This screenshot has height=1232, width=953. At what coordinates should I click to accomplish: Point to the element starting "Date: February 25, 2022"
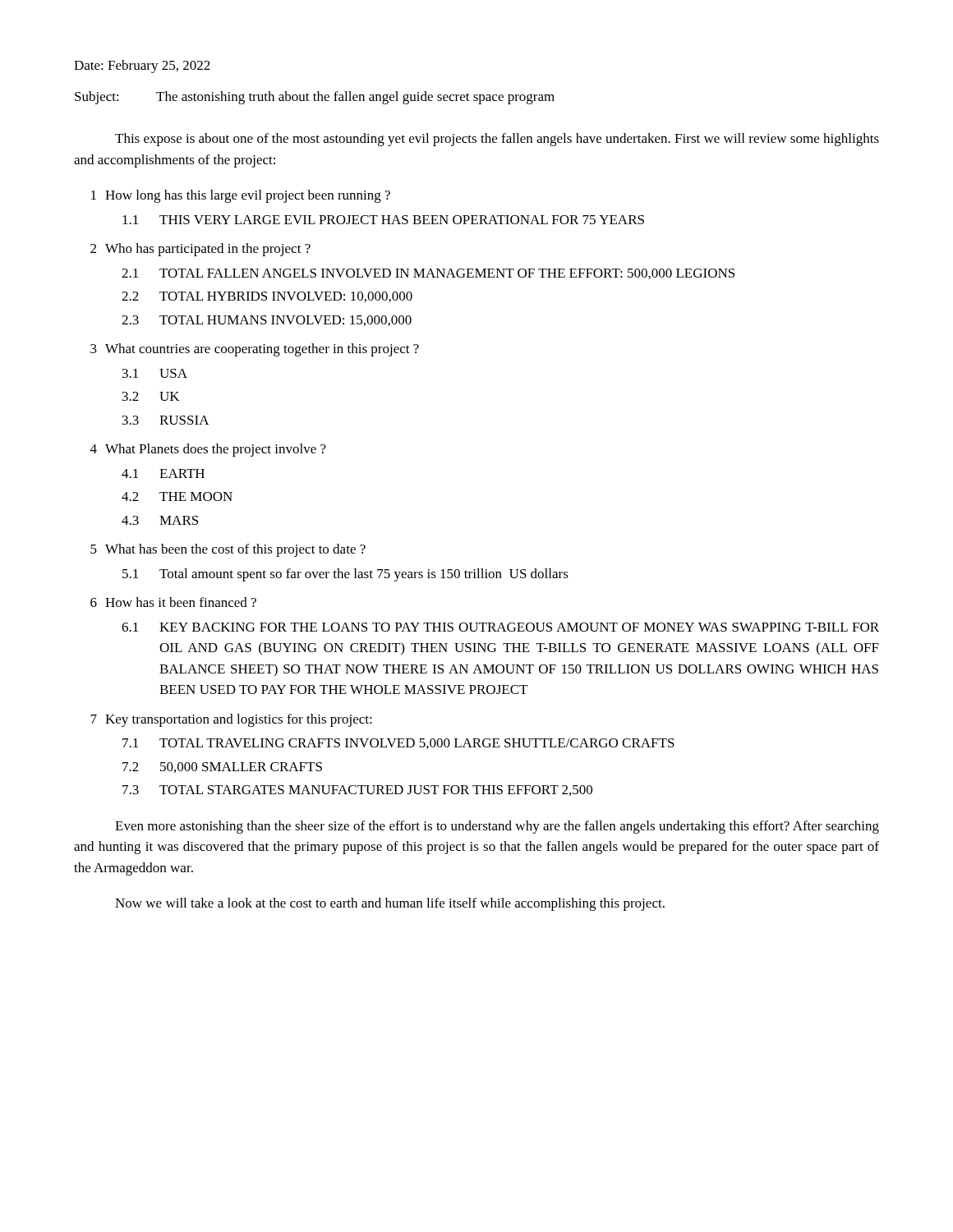[x=142, y=65]
